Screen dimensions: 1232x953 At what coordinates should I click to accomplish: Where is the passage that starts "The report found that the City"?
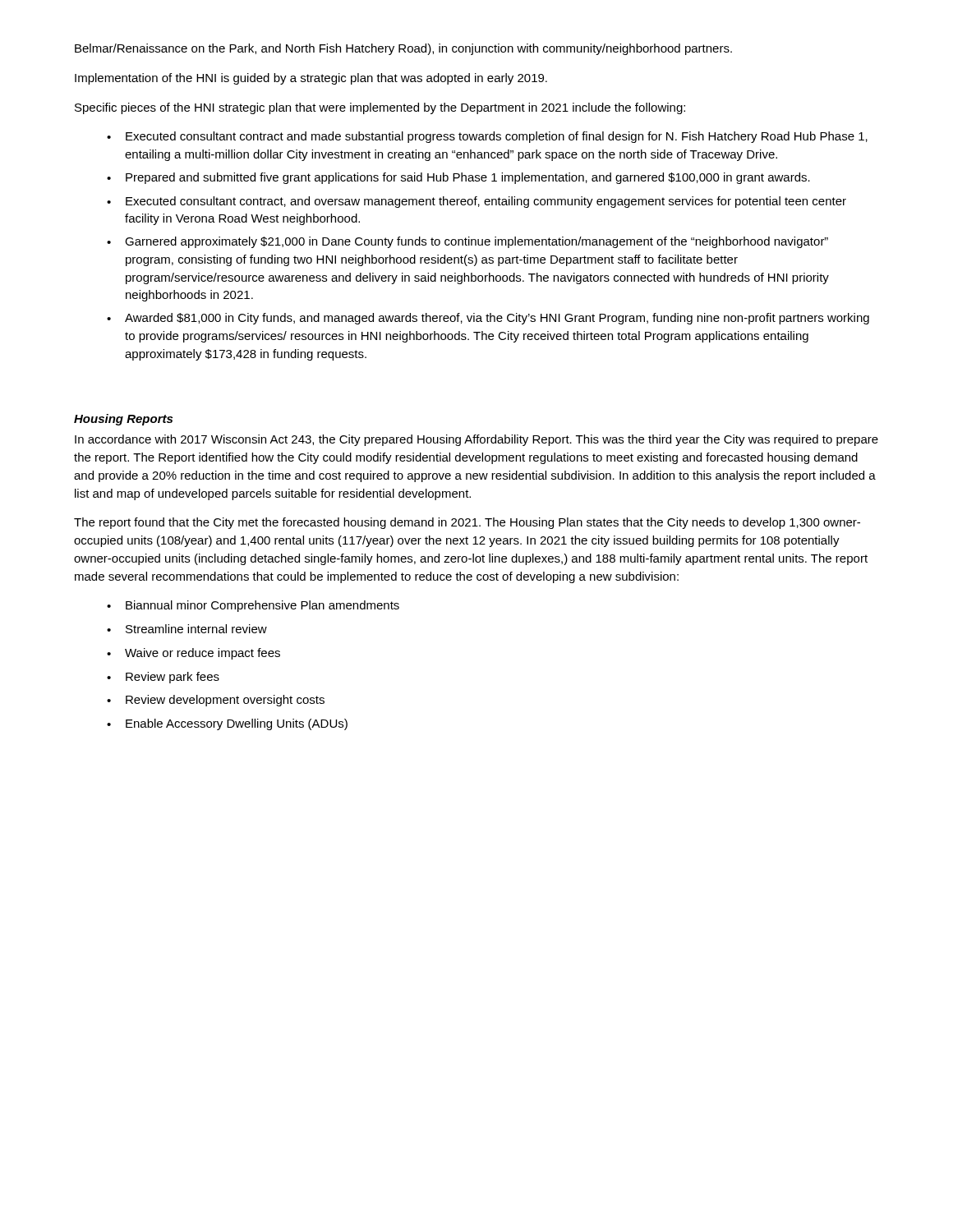[471, 549]
